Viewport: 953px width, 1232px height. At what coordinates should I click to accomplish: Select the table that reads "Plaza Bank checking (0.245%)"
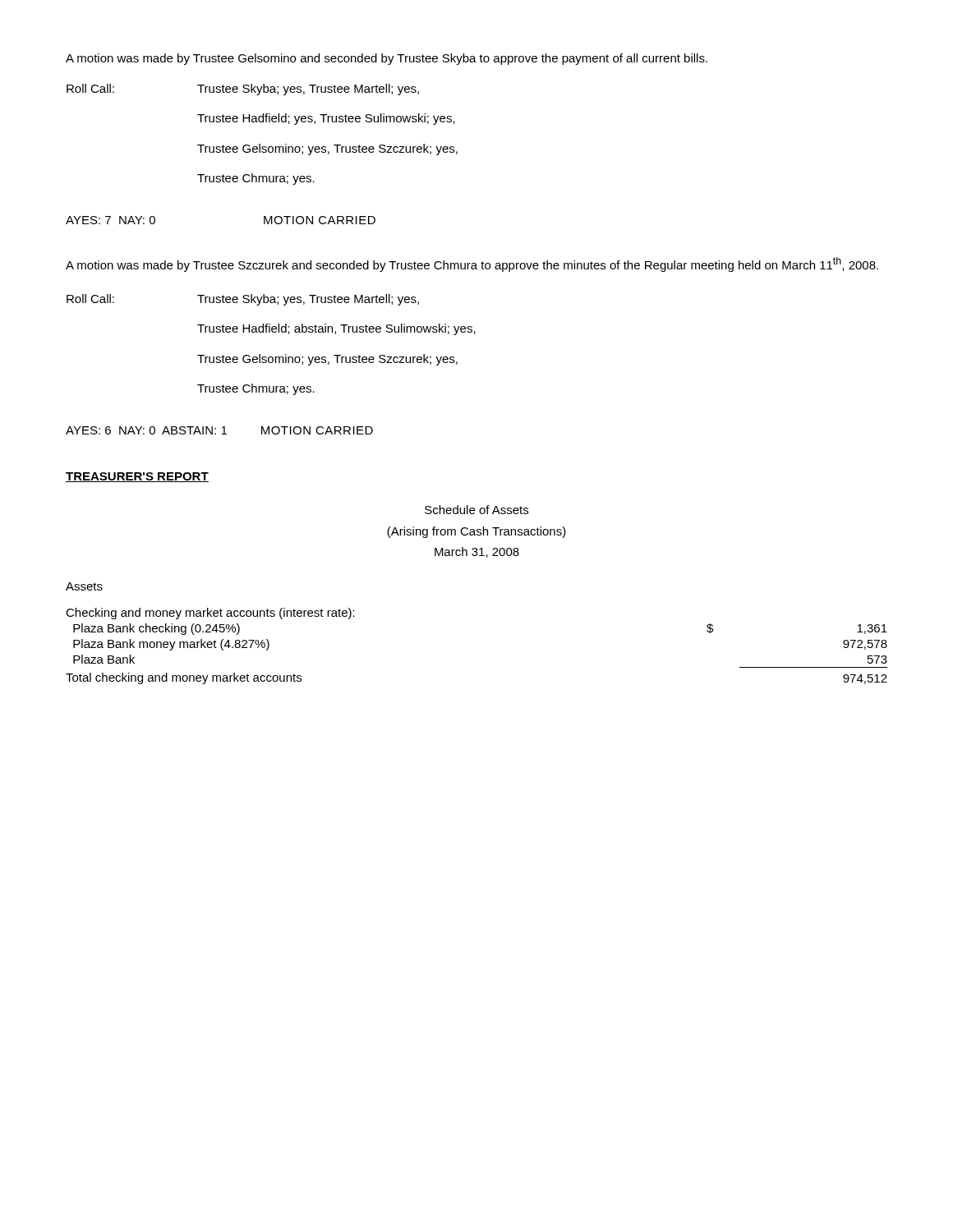point(476,645)
